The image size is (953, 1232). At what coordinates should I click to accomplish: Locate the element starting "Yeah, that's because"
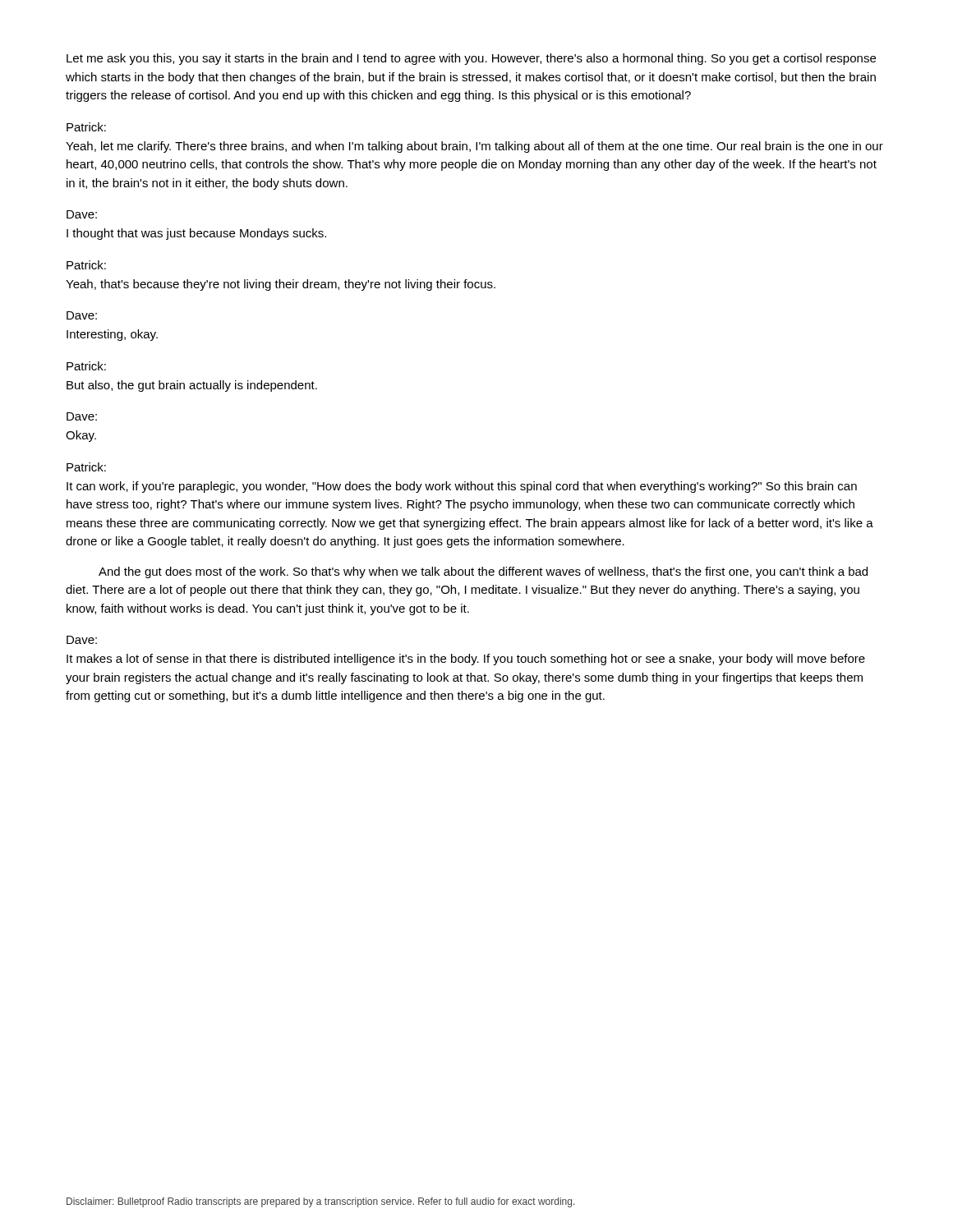pyautogui.click(x=281, y=283)
